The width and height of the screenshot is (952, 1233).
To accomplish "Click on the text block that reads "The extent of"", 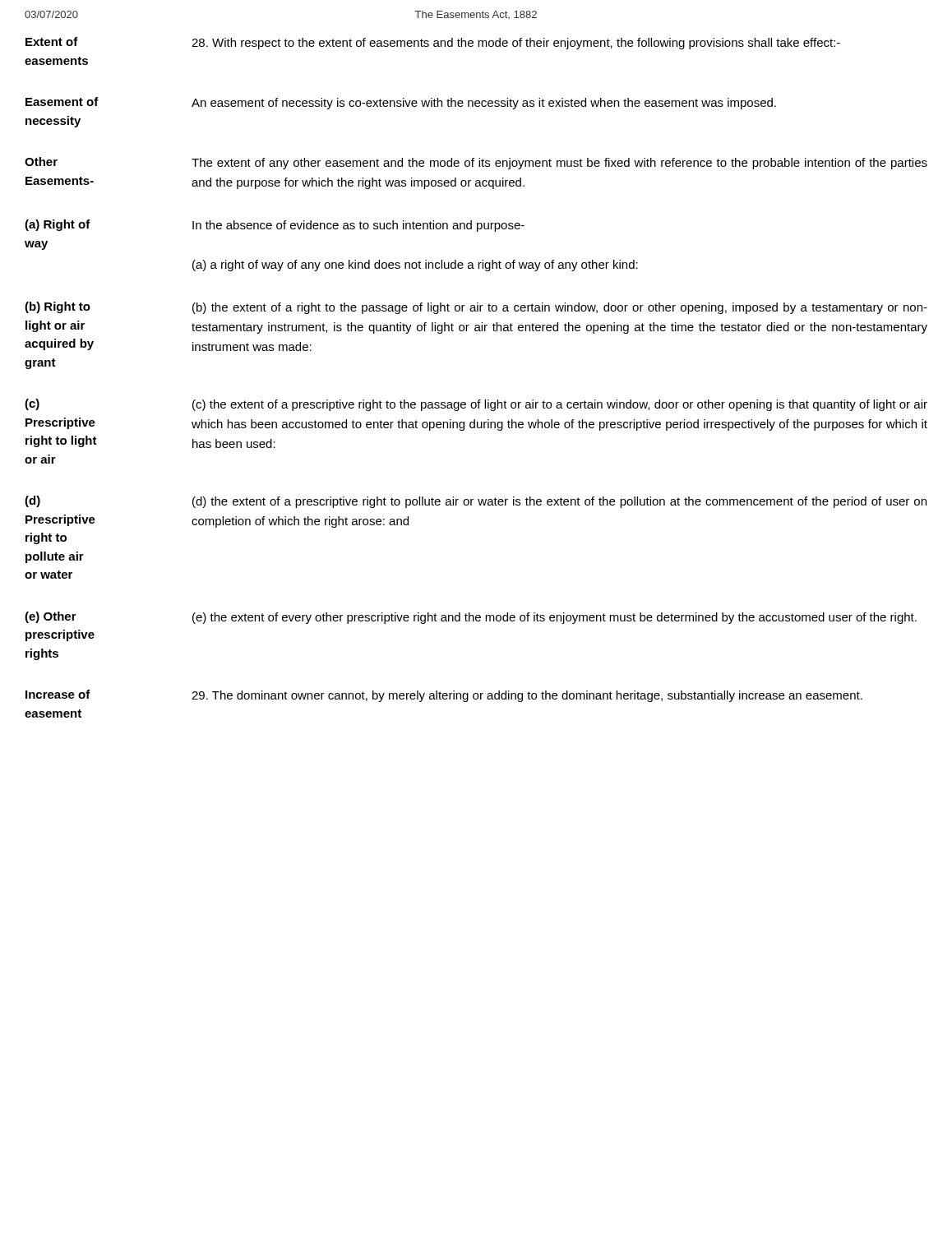I will (x=559, y=172).
